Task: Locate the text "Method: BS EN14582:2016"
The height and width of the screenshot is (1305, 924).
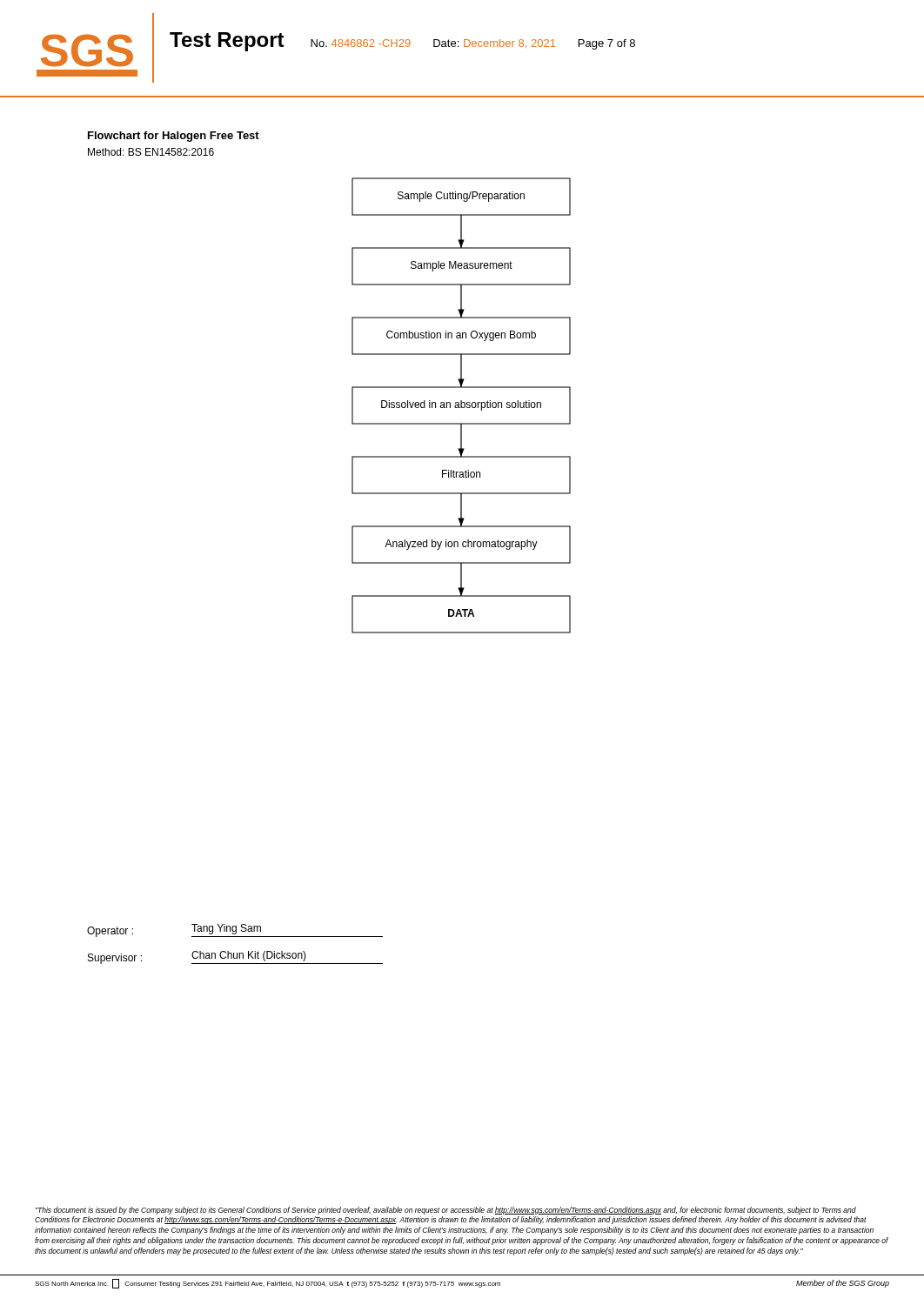Action: 151,152
